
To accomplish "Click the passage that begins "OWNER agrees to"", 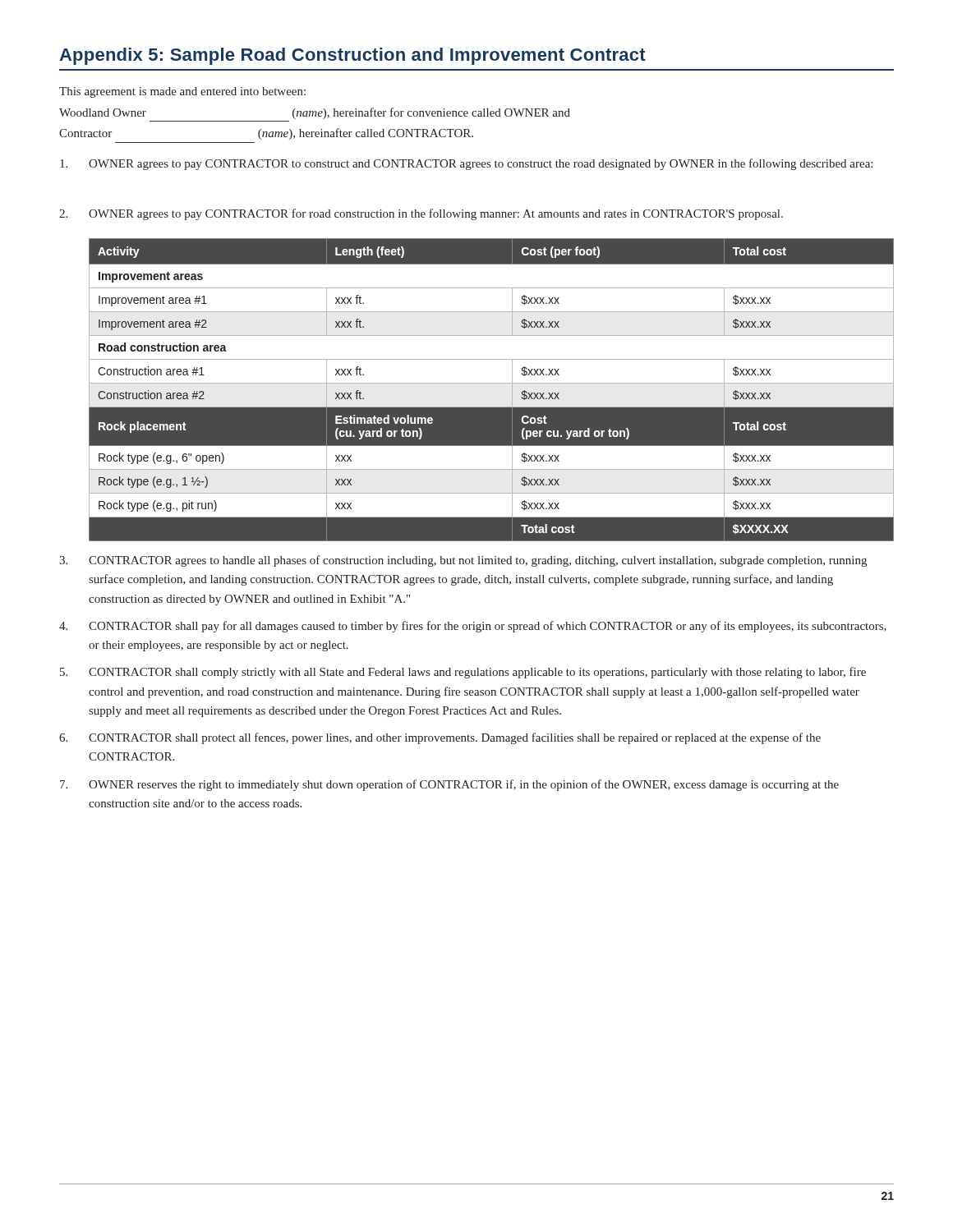I will (x=466, y=164).
